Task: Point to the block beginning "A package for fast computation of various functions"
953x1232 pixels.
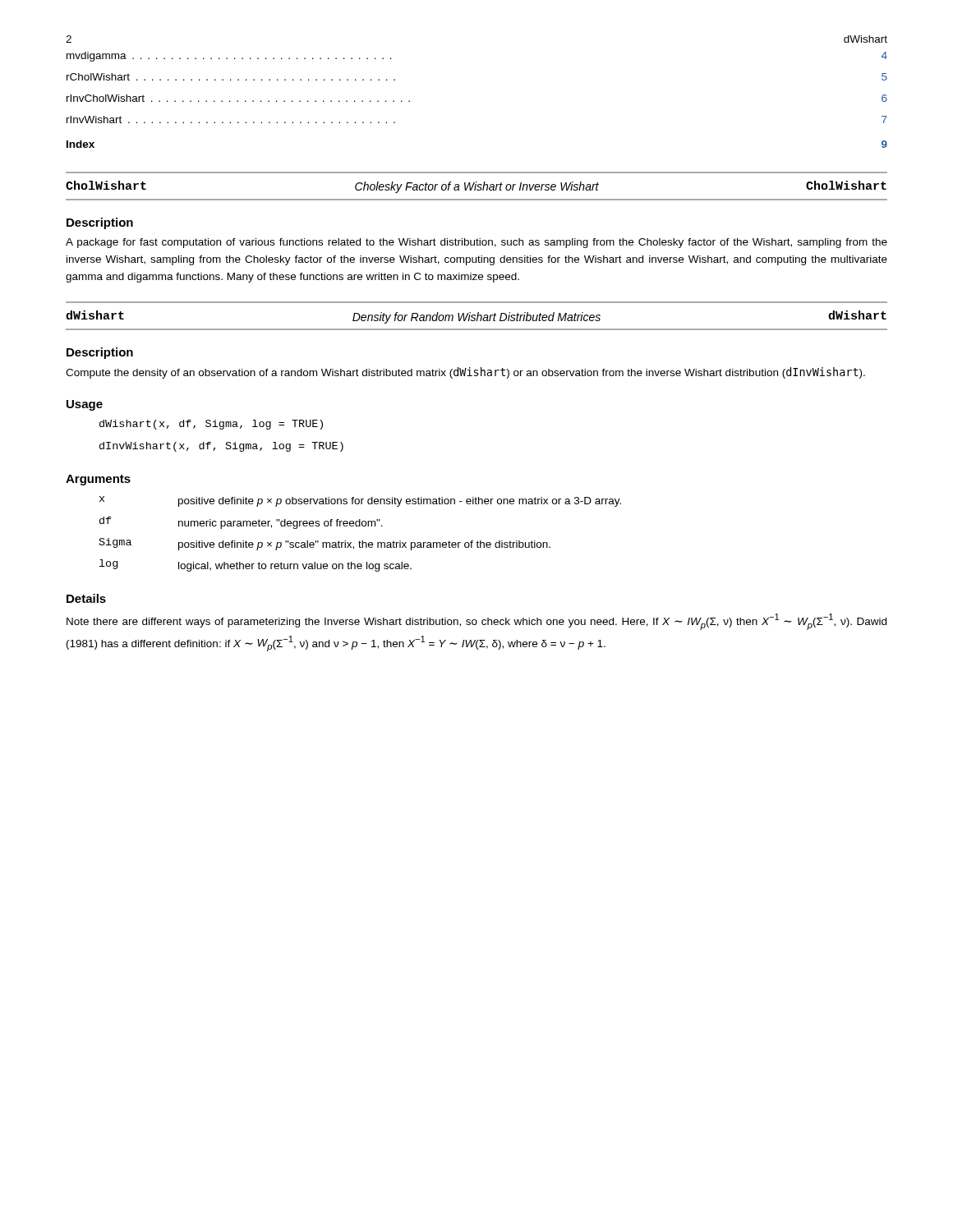Action: (x=476, y=259)
